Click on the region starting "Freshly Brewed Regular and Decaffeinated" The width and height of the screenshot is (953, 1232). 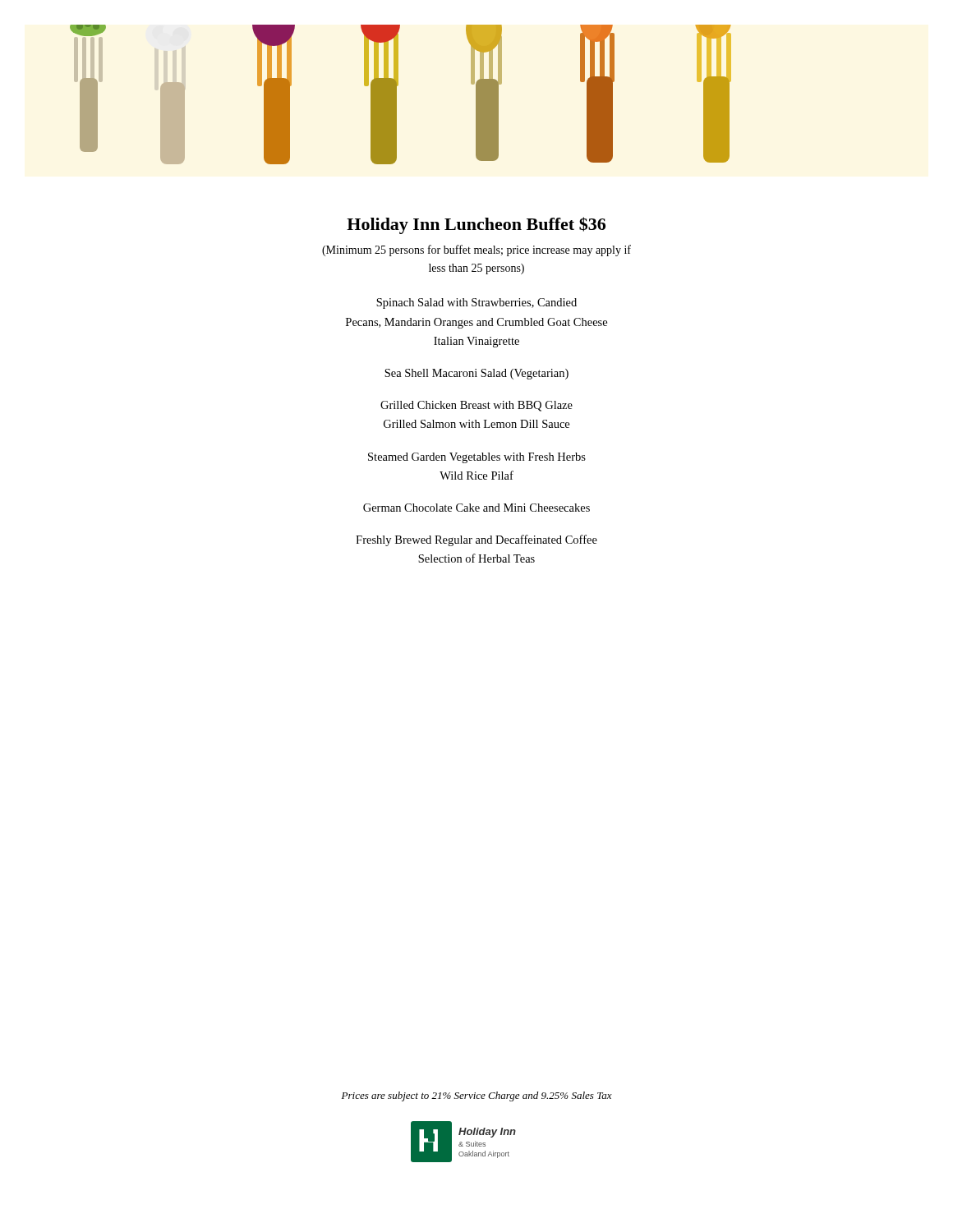476,549
